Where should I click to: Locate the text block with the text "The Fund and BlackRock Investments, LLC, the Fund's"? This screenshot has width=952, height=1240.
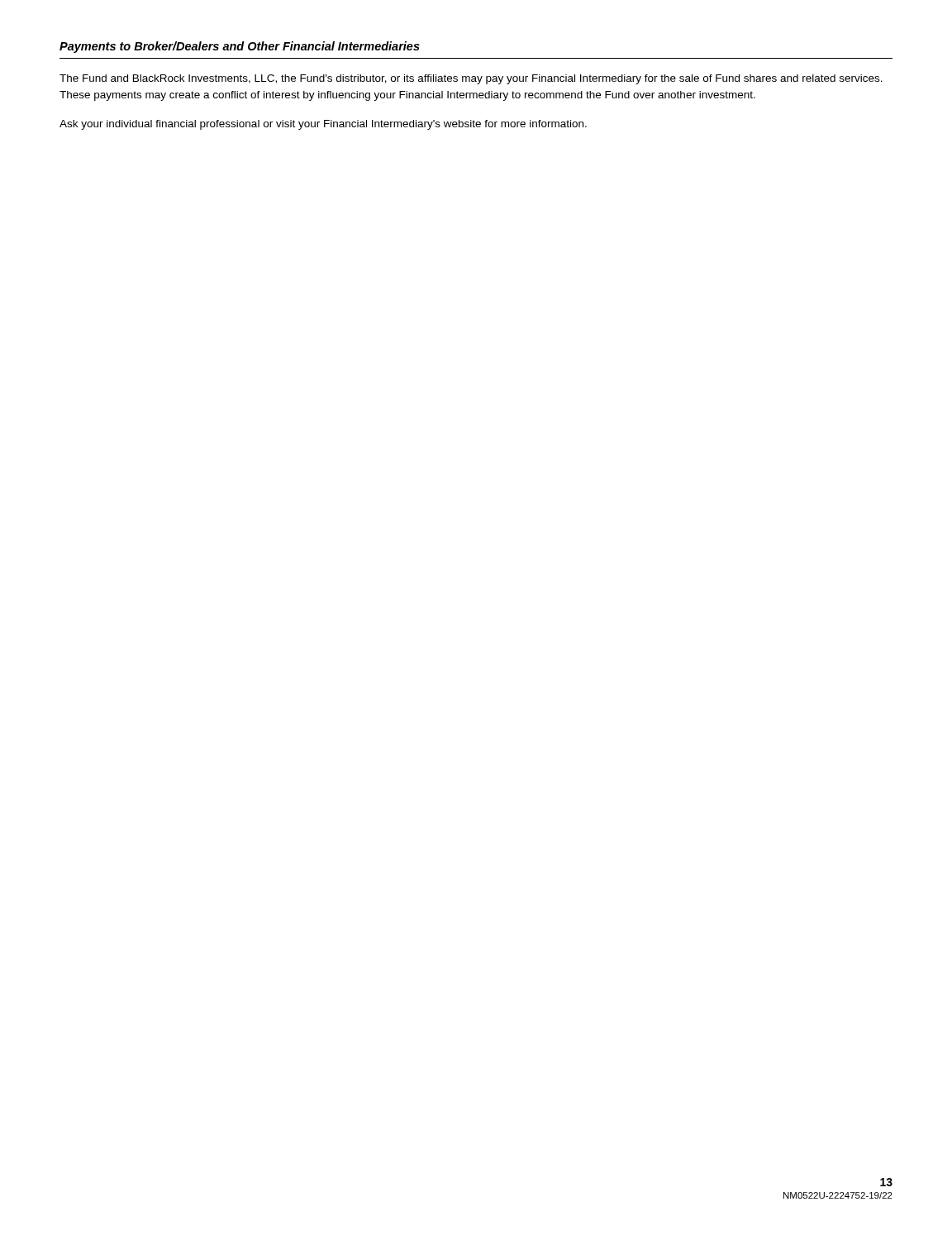(x=476, y=87)
